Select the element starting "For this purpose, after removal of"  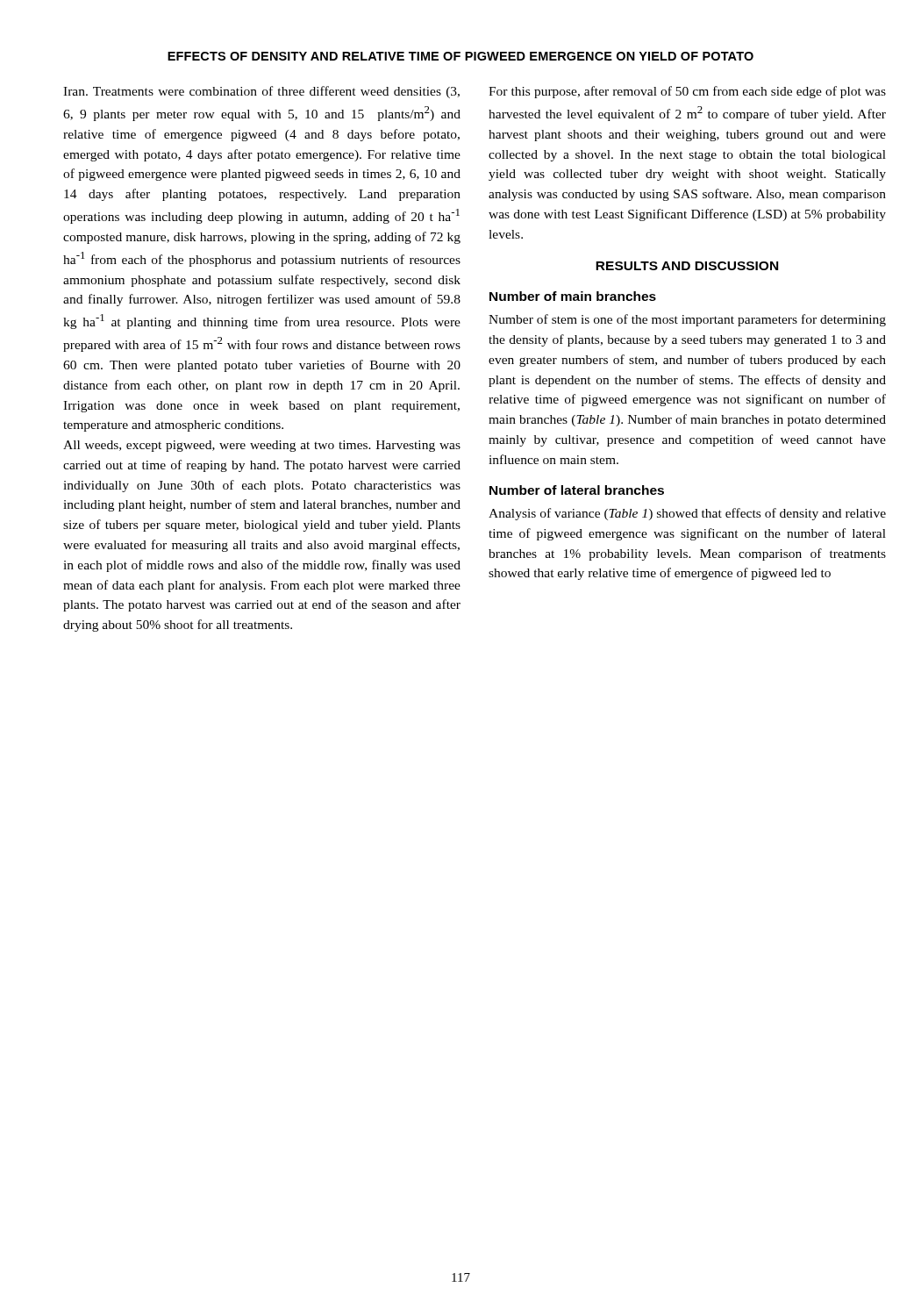[x=687, y=163]
